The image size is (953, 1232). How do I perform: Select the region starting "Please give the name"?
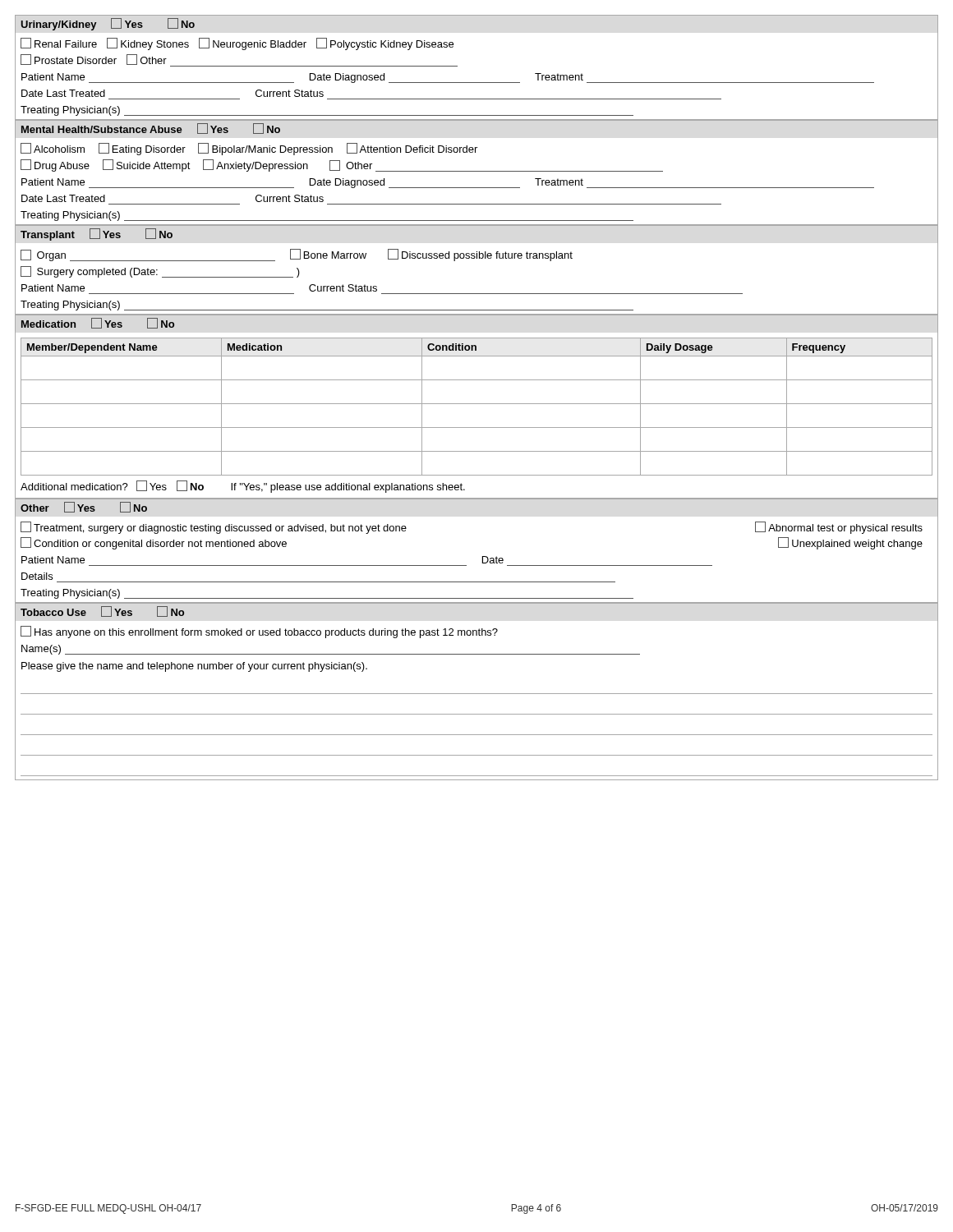click(194, 666)
